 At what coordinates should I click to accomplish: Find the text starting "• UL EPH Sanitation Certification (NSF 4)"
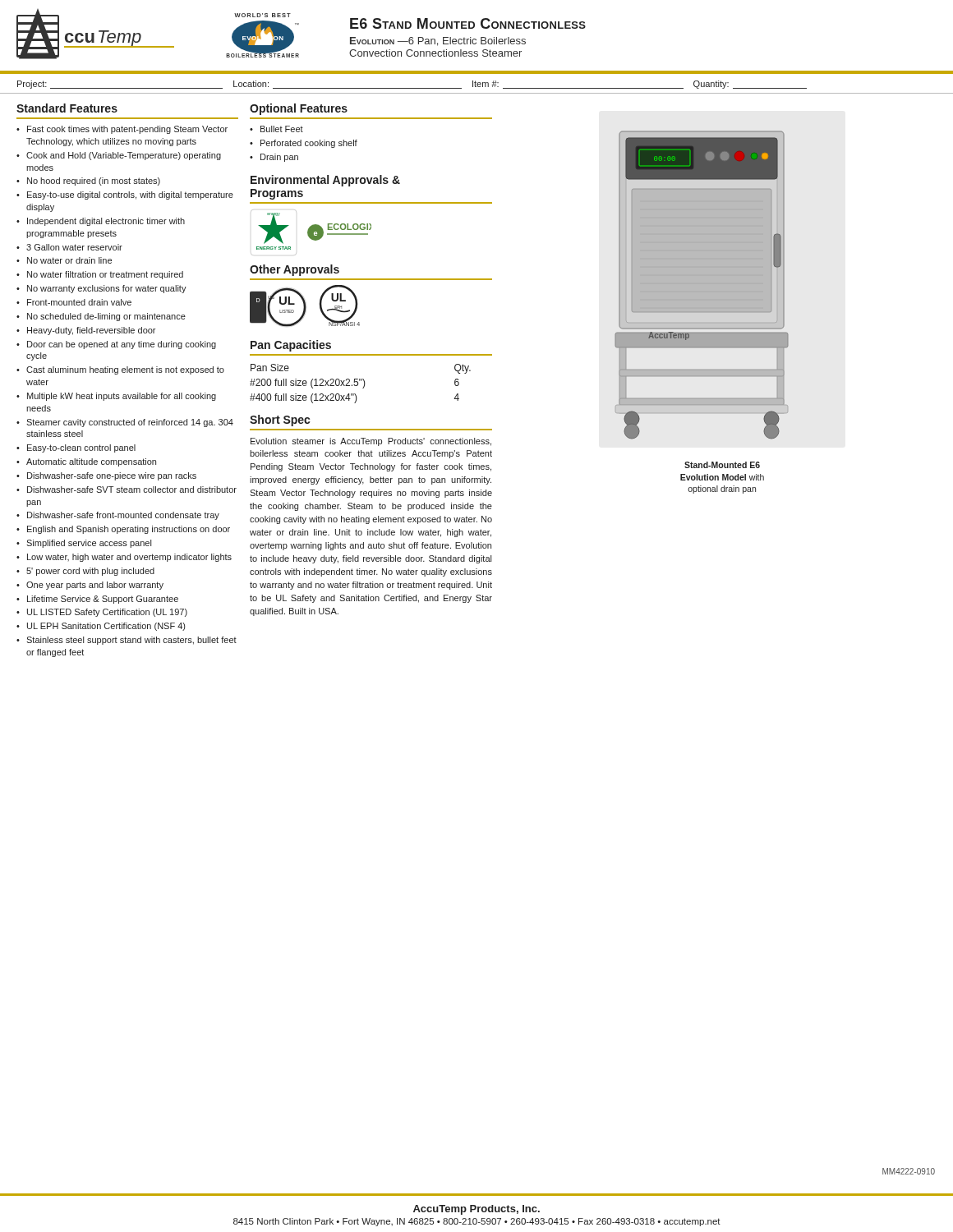tap(101, 626)
